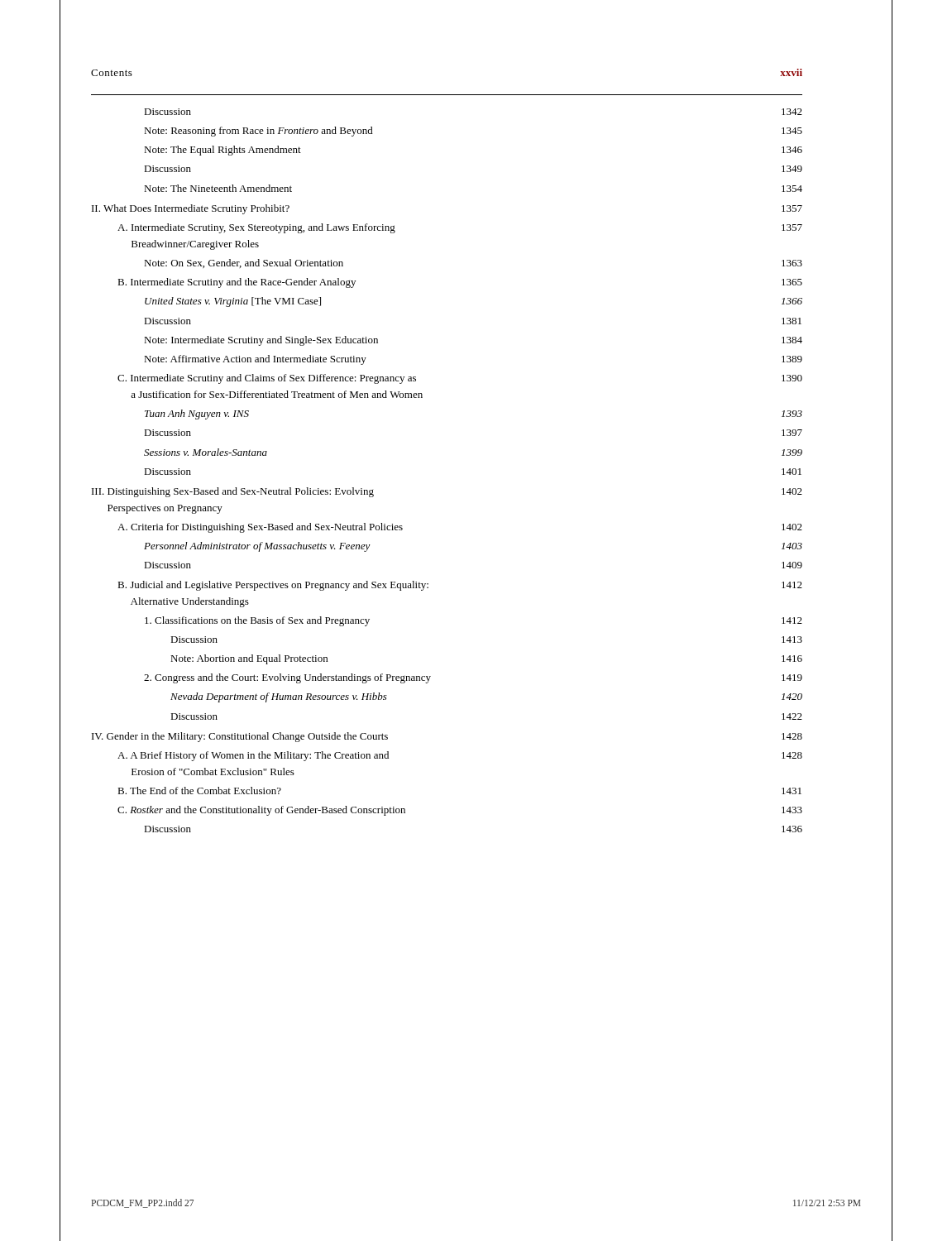The height and width of the screenshot is (1241, 952).
Task: Select the list item that reads "Discussion 1397"
Action: [167, 431]
